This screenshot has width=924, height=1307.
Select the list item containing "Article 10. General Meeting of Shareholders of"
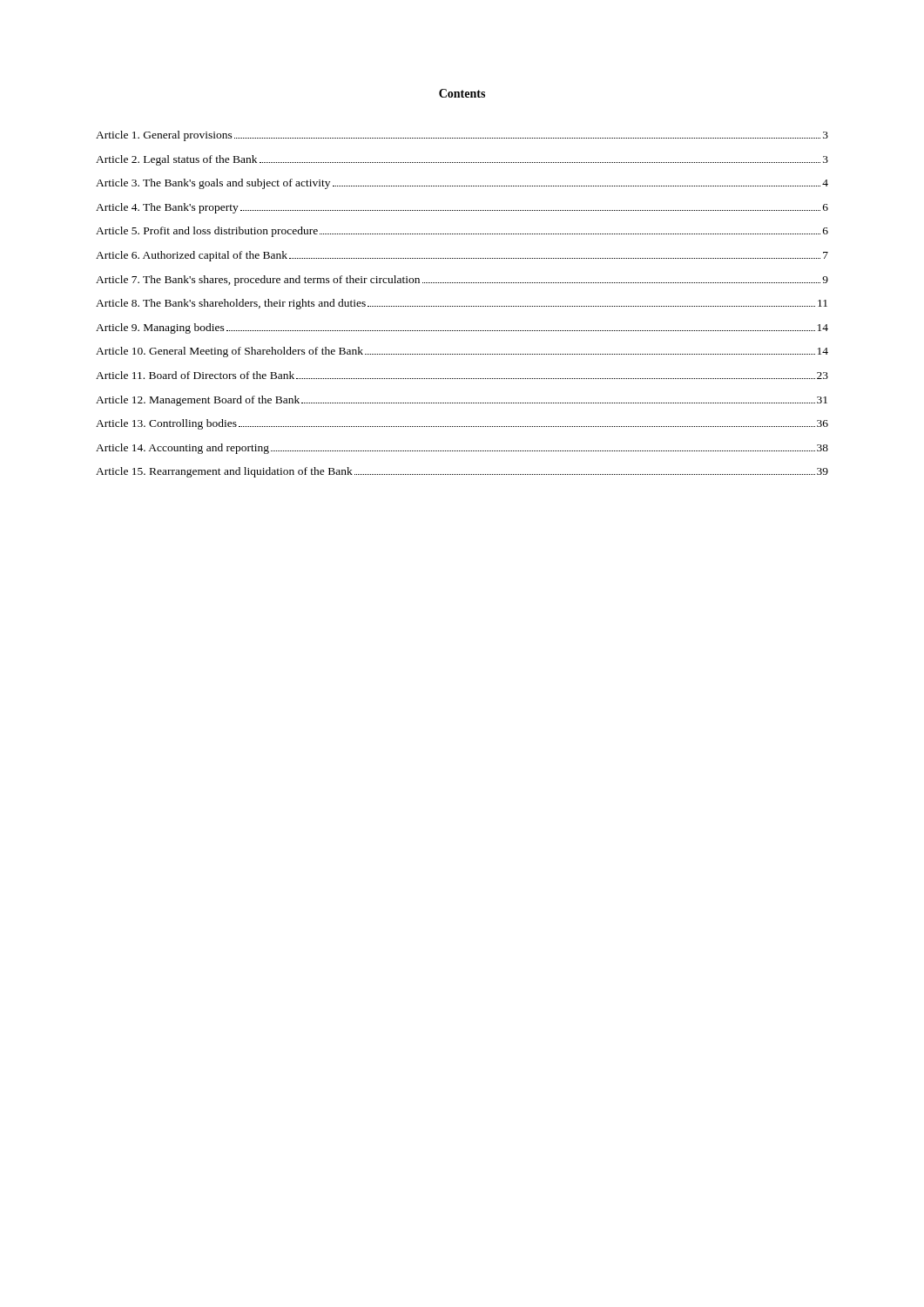click(x=462, y=351)
